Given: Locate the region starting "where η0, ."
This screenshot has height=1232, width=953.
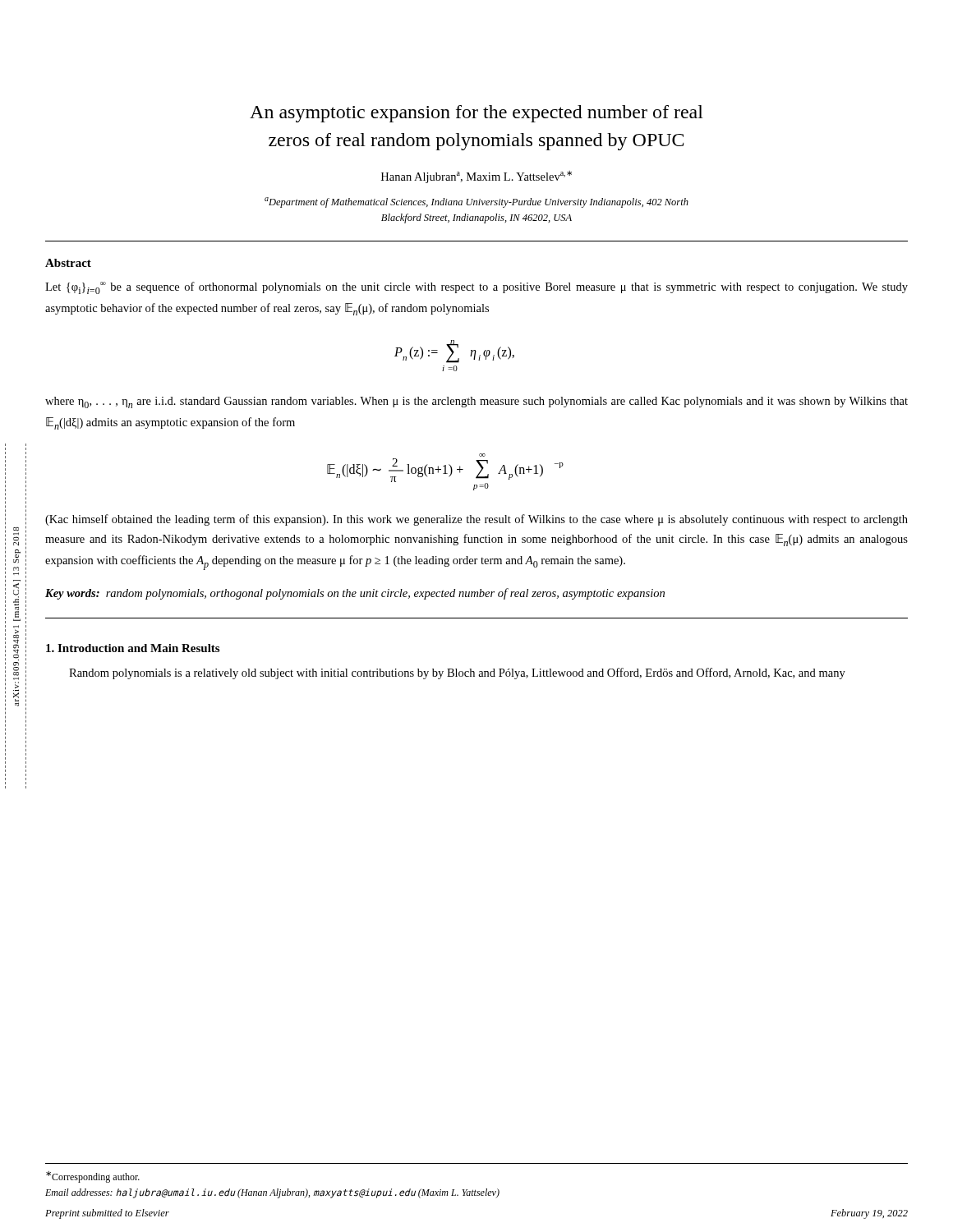Looking at the screenshot, I should (476, 413).
